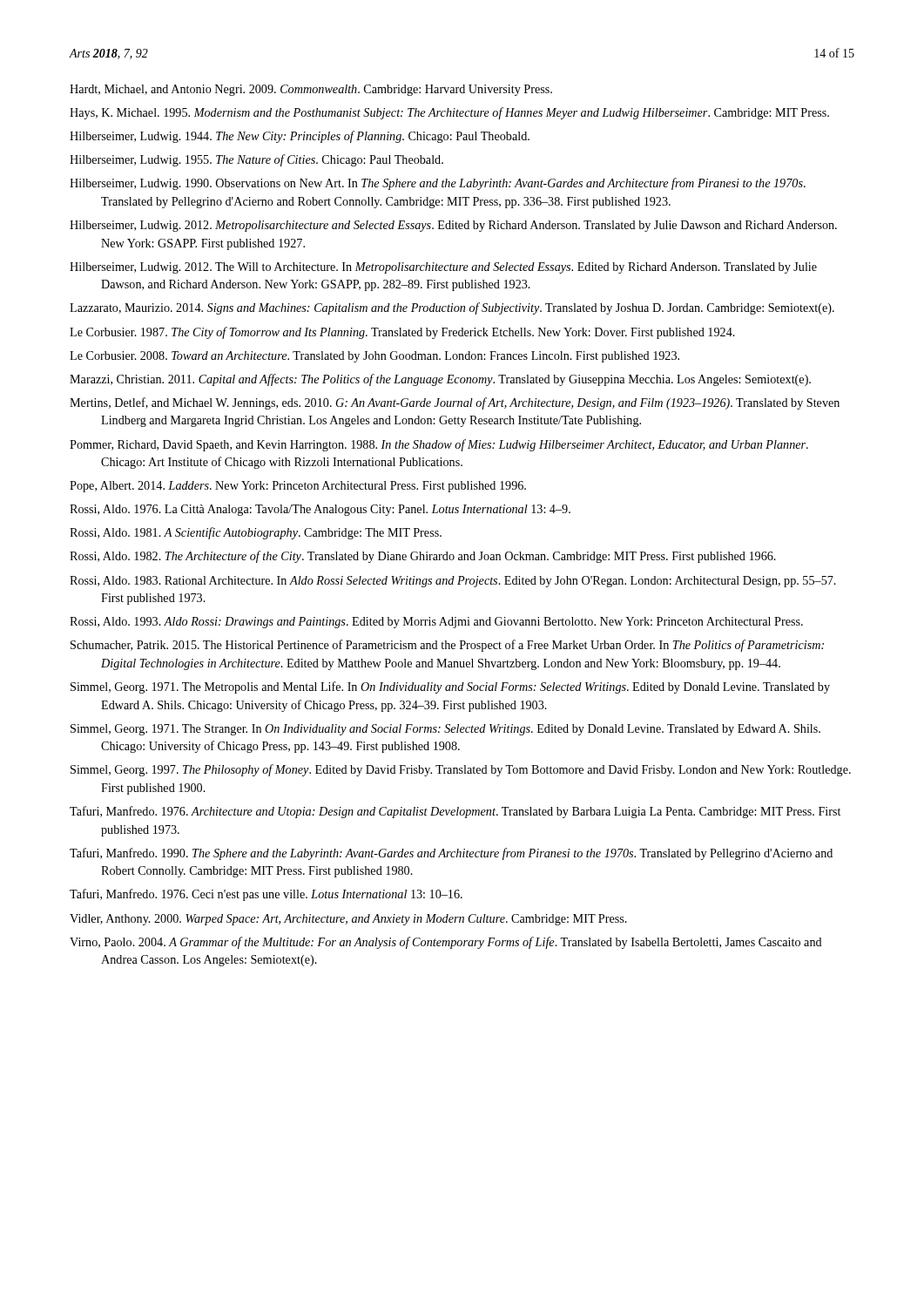
Task: Point to the block starting "Rossi, Aldo. 1983. Rational Architecture. In Aldo"
Action: [x=453, y=589]
